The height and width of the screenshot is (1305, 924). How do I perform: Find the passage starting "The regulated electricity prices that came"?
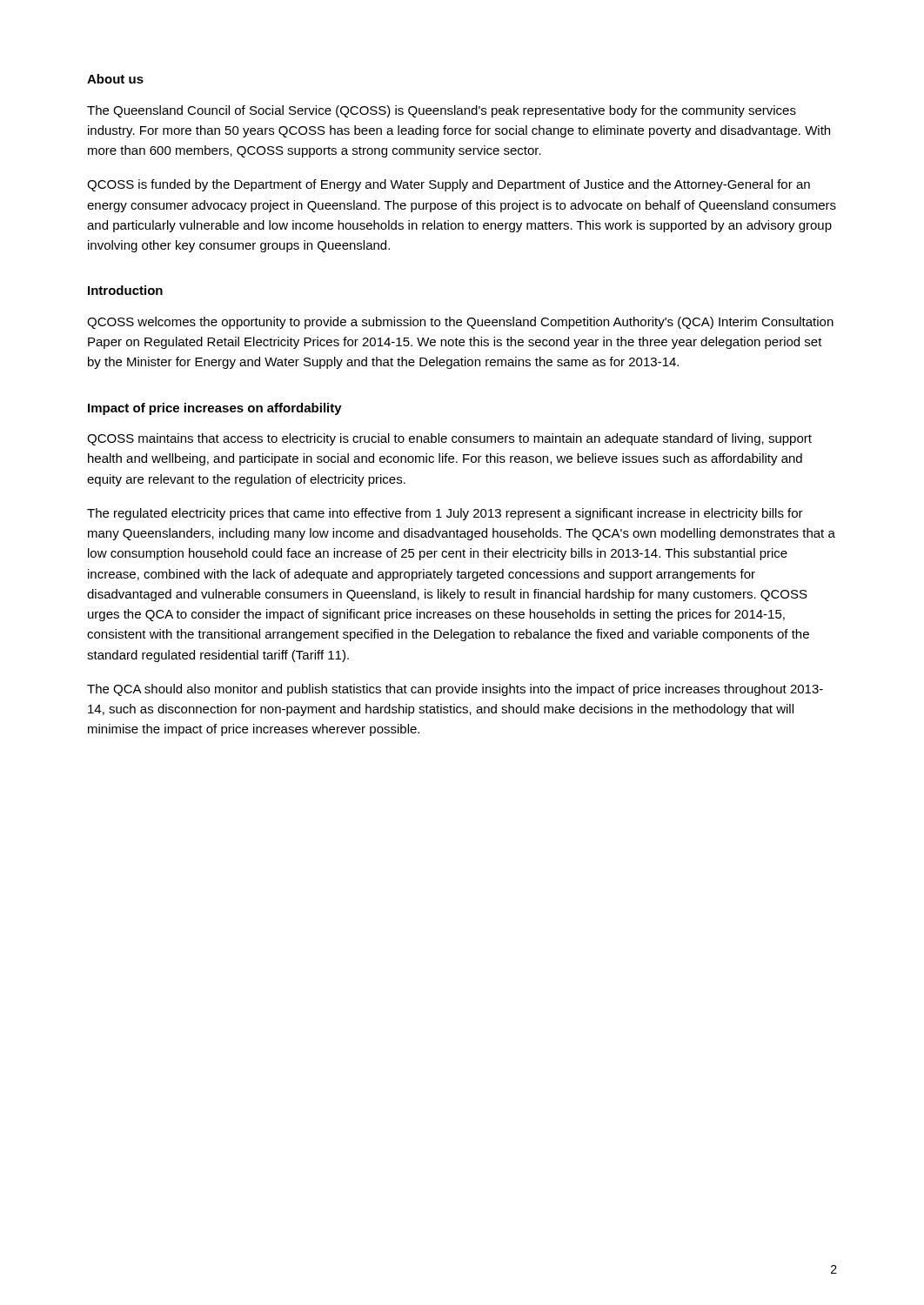click(461, 583)
